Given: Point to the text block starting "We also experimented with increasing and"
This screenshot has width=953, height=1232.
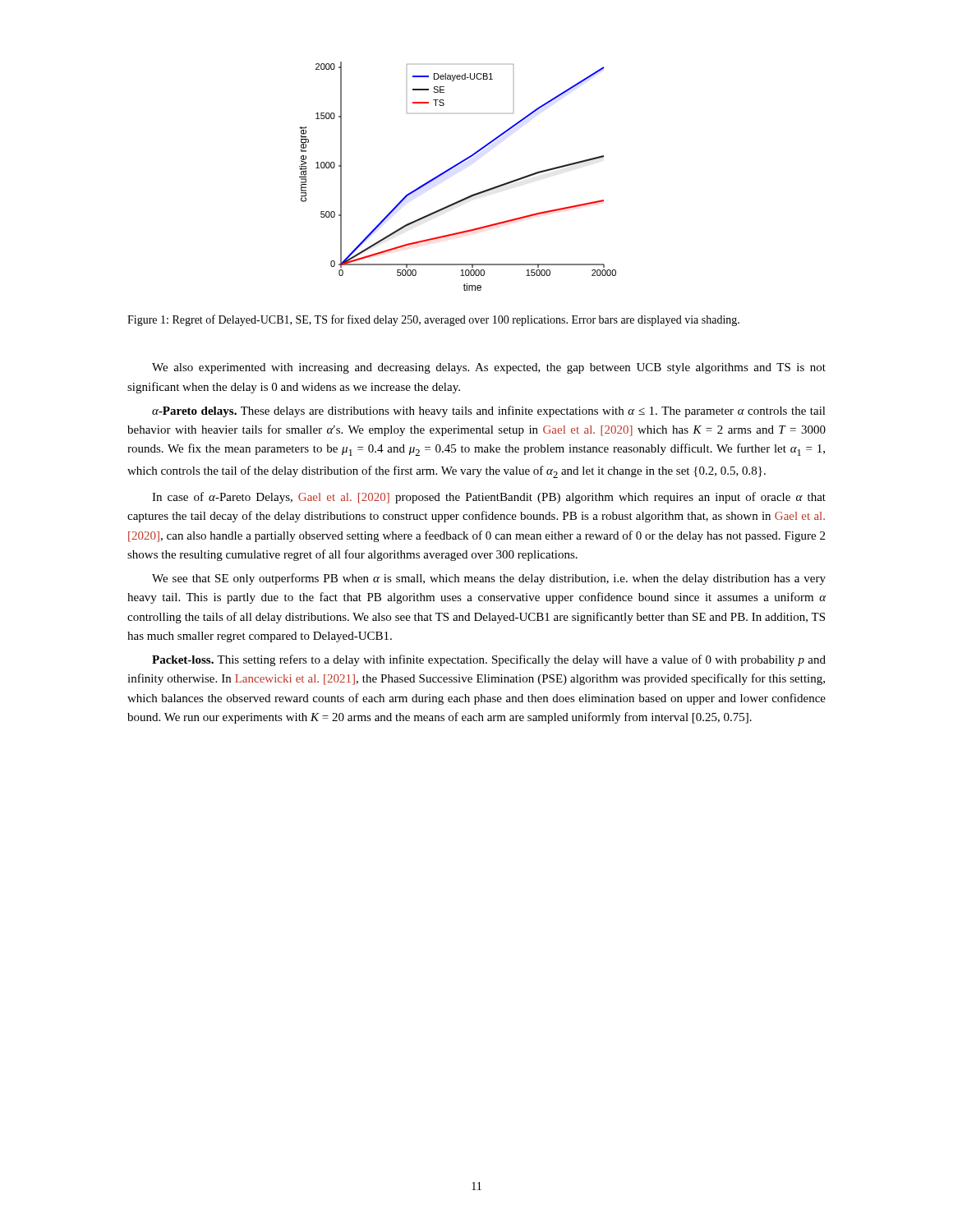Looking at the screenshot, I should pyautogui.click(x=476, y=377).
